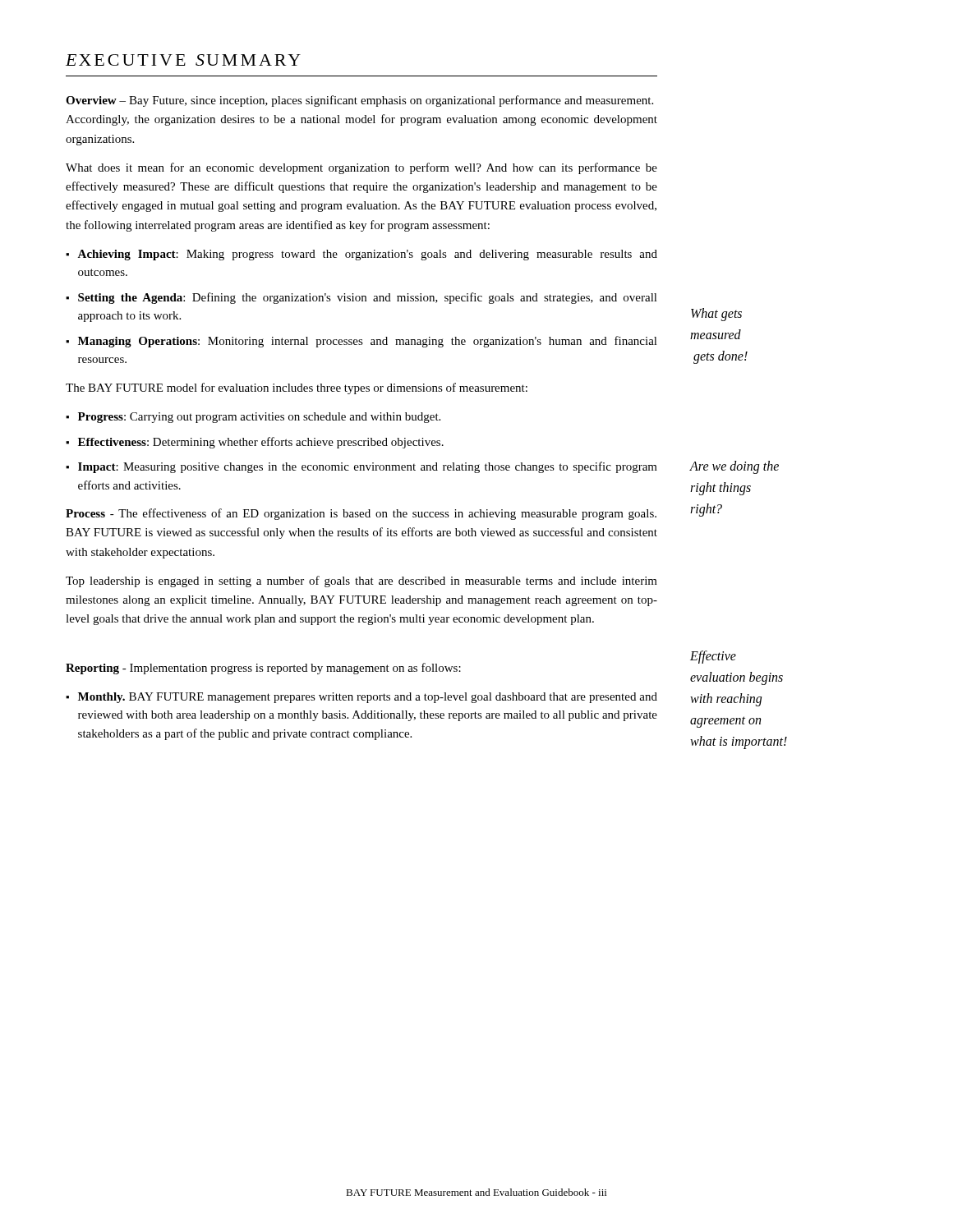The height and width of the screenshot is (1232, 953).
Task: Select the text block with the text "Top leadership is engaged in setting a number"
Action: tap(362, 600)
